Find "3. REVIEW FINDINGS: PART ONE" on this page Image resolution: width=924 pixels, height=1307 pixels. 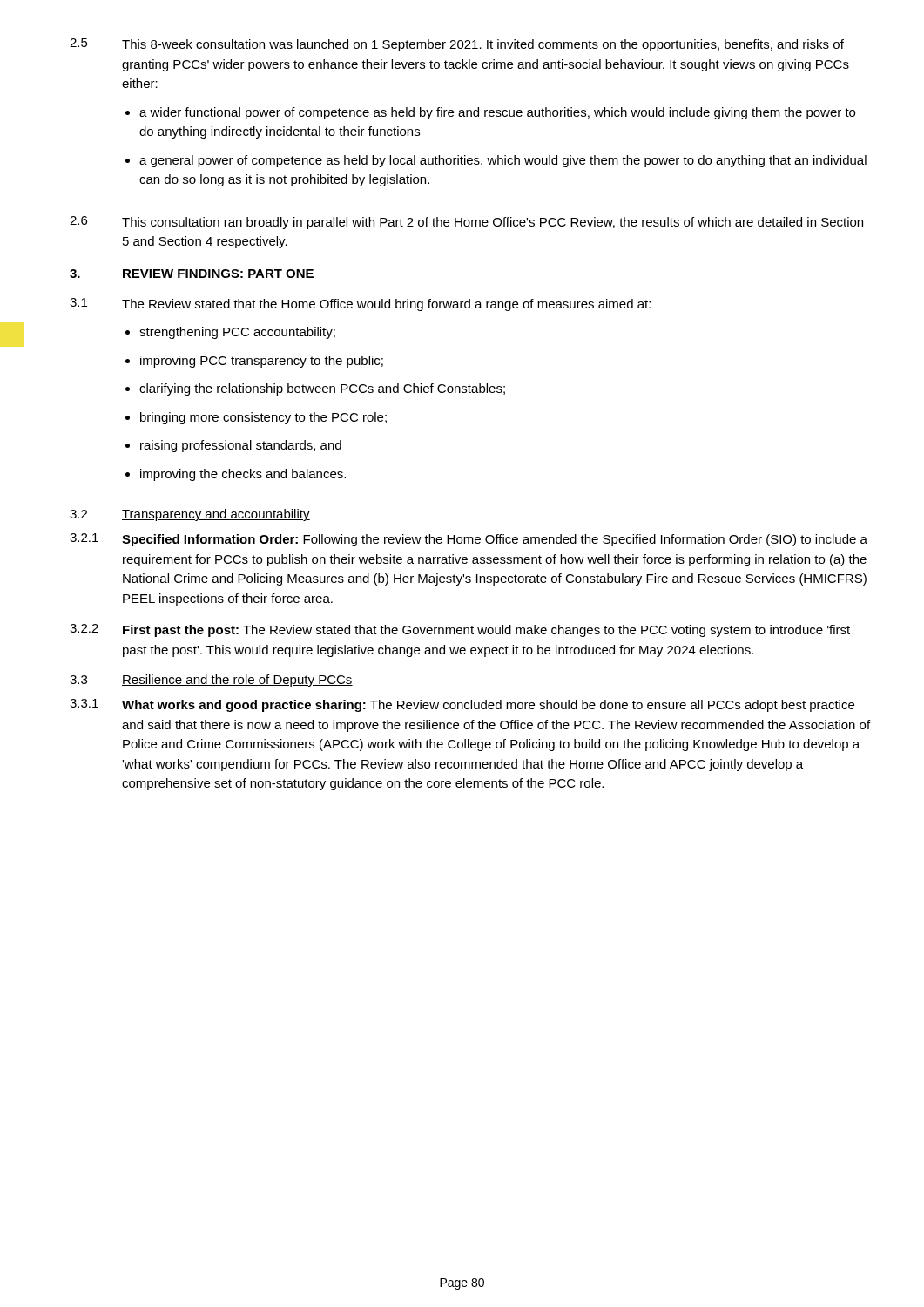192,274
